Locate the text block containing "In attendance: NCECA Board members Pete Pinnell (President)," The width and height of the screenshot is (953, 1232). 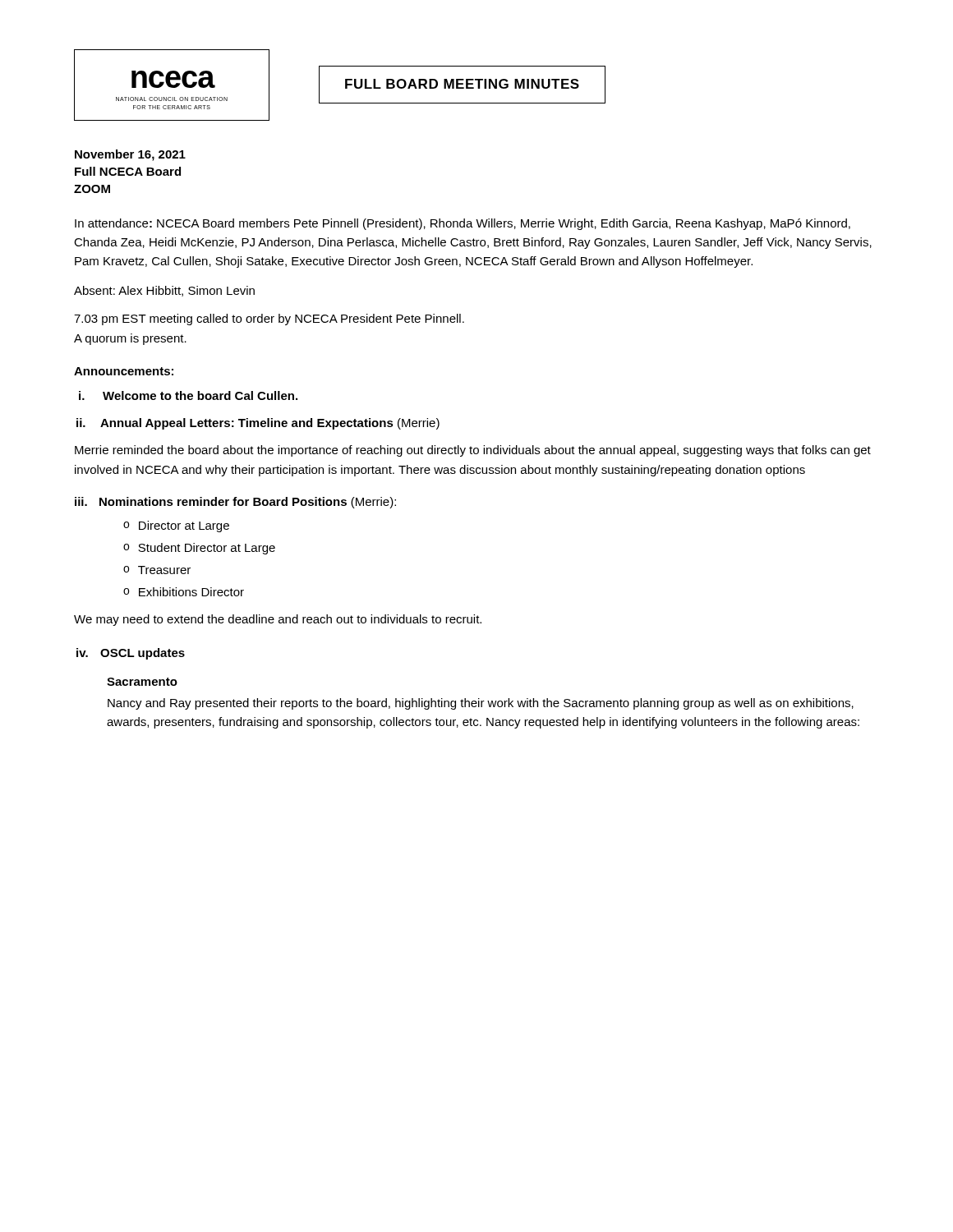point(473,242)
